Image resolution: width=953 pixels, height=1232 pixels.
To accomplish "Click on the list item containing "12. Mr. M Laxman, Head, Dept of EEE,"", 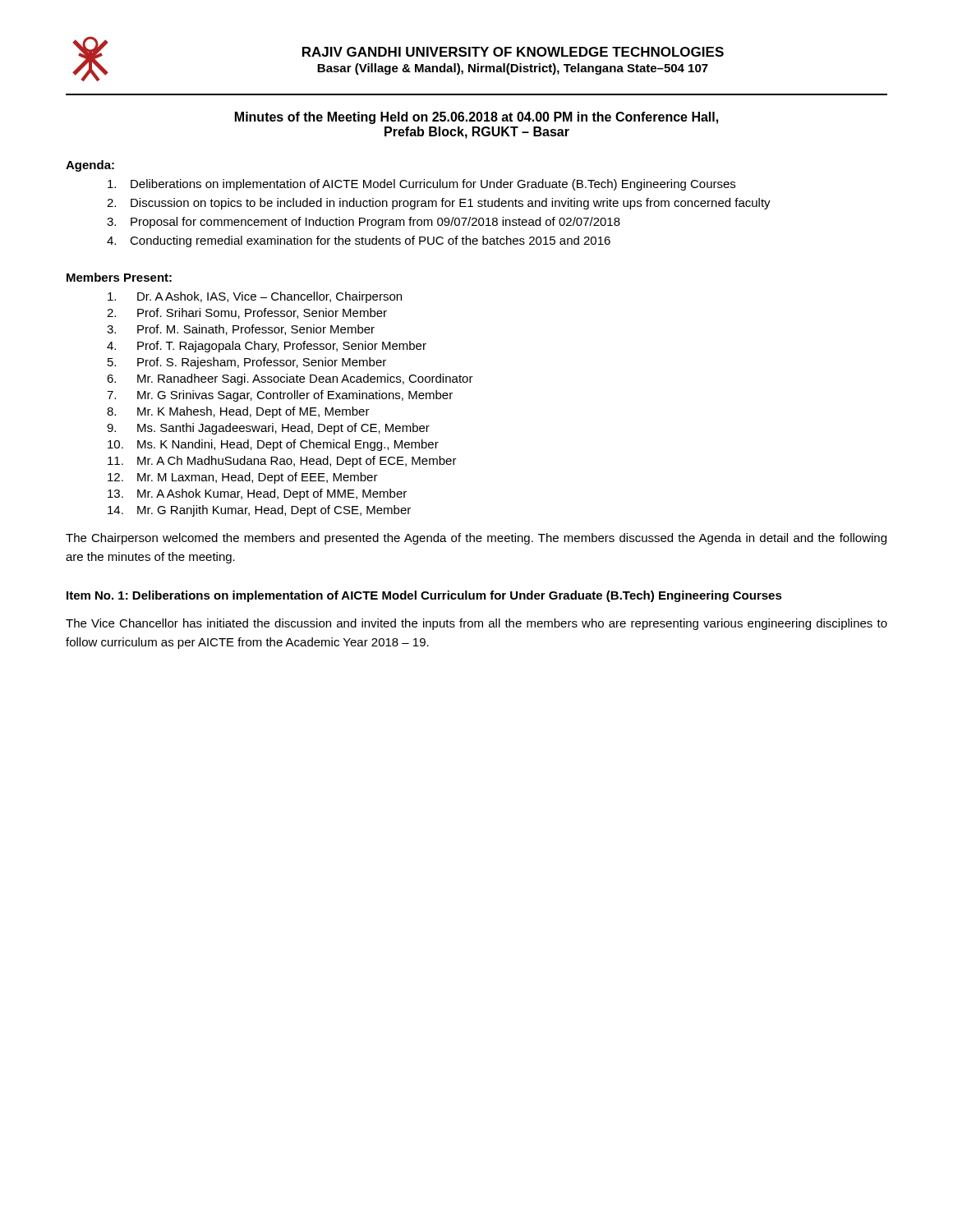I will 243,478.
